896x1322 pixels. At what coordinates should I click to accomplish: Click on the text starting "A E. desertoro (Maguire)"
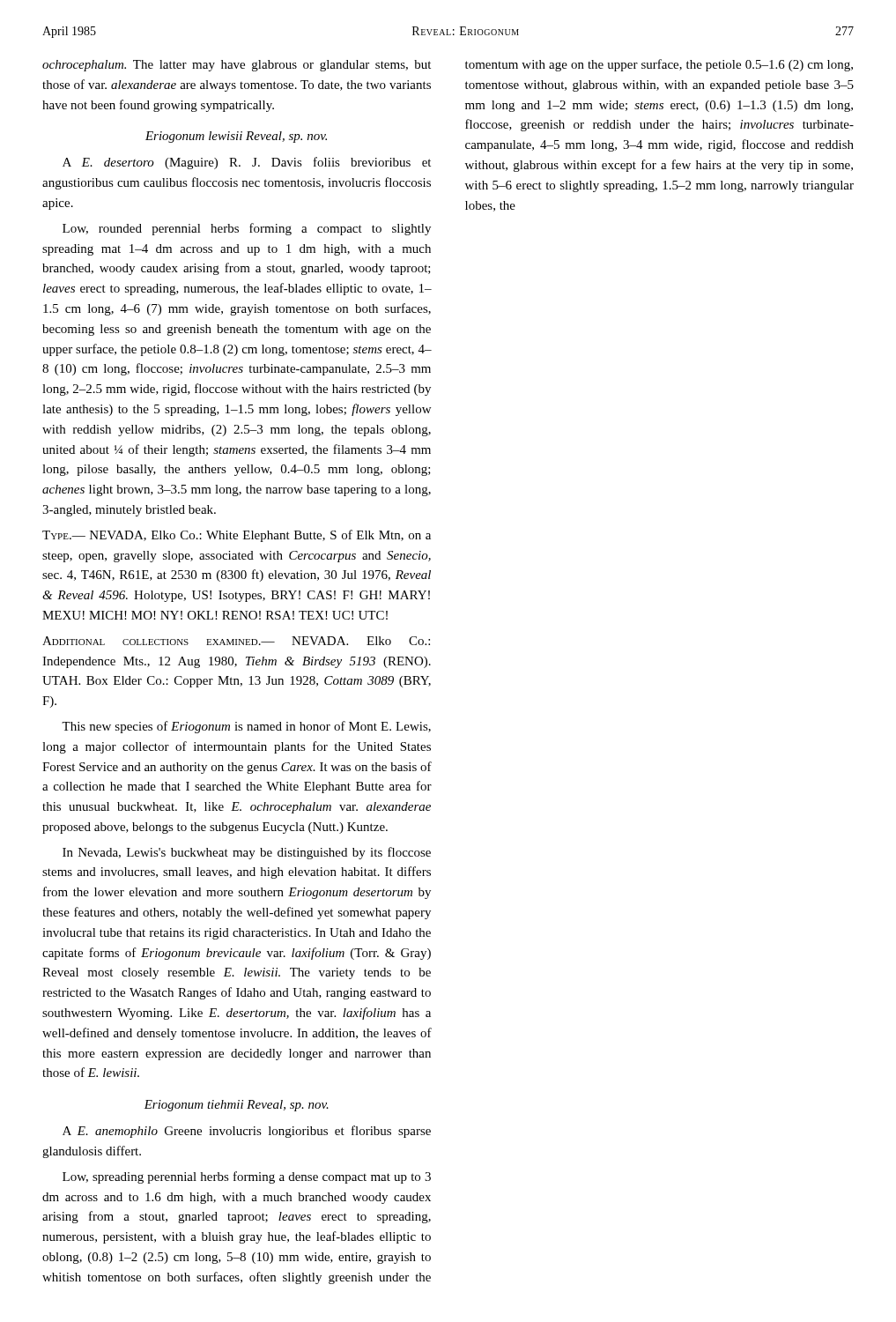click(237, 183)
